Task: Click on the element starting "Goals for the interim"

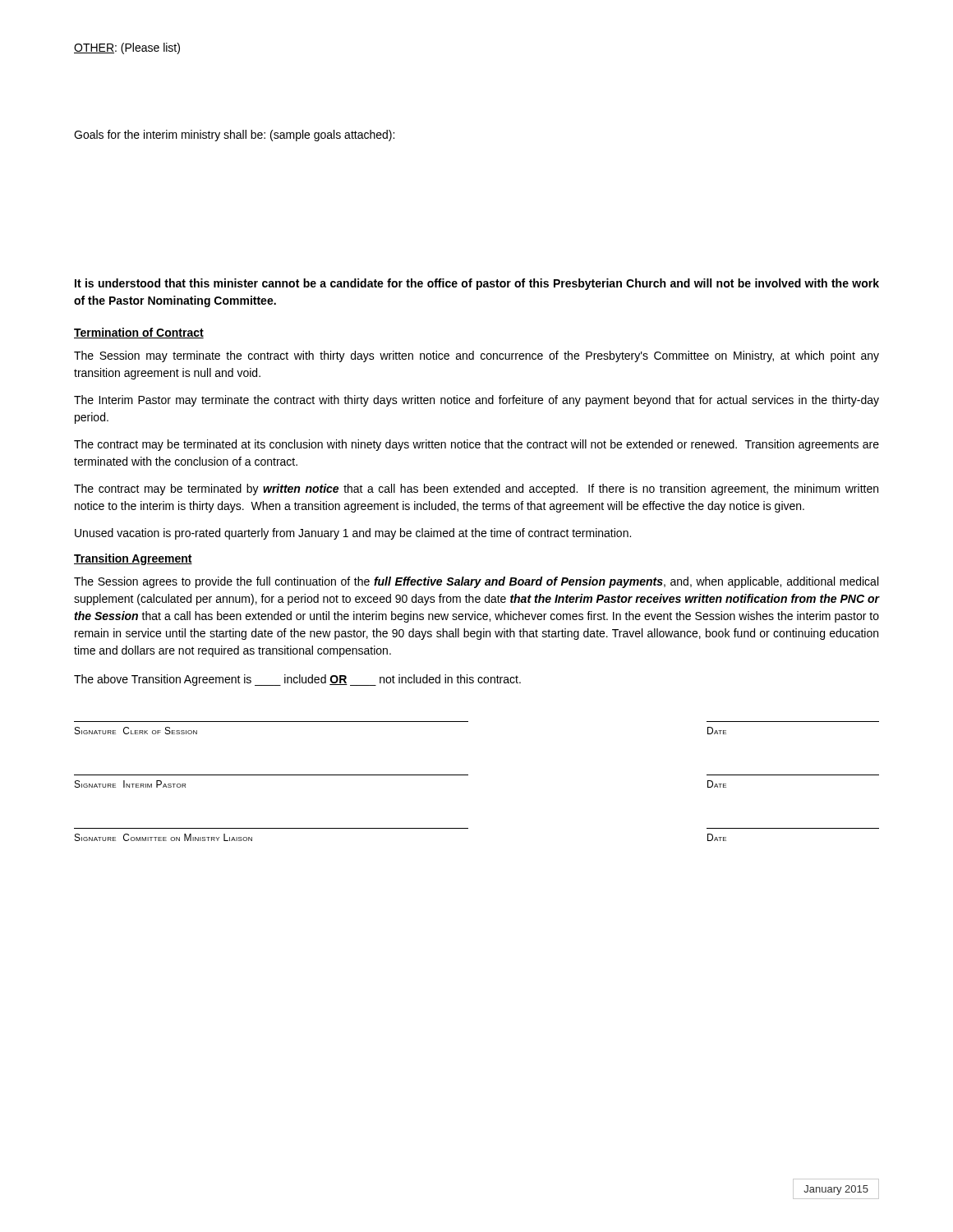Action: pos(234,136)
